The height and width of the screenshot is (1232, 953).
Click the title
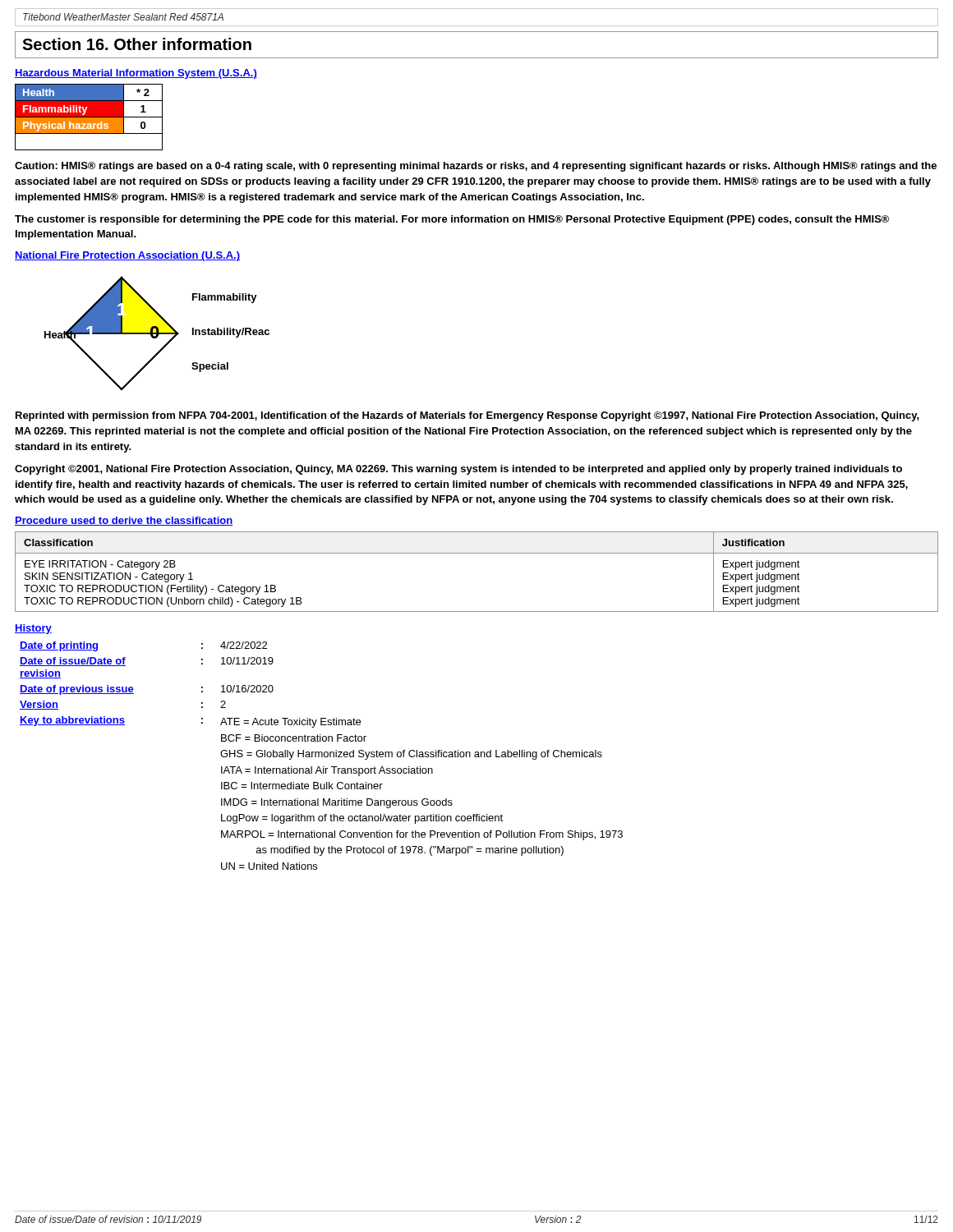click(x=137, y=44)
